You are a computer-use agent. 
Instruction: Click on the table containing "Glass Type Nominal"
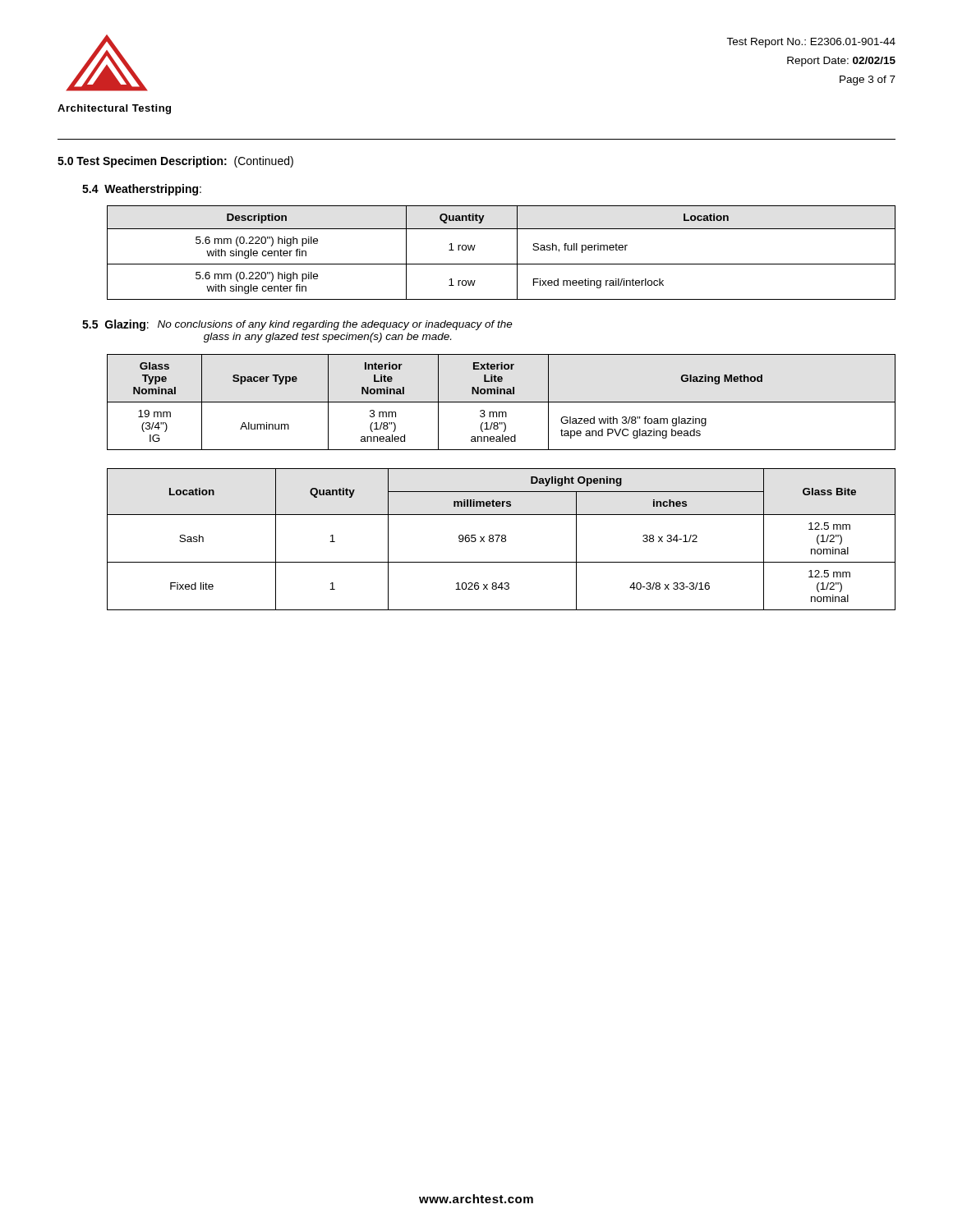coord(501,402)
